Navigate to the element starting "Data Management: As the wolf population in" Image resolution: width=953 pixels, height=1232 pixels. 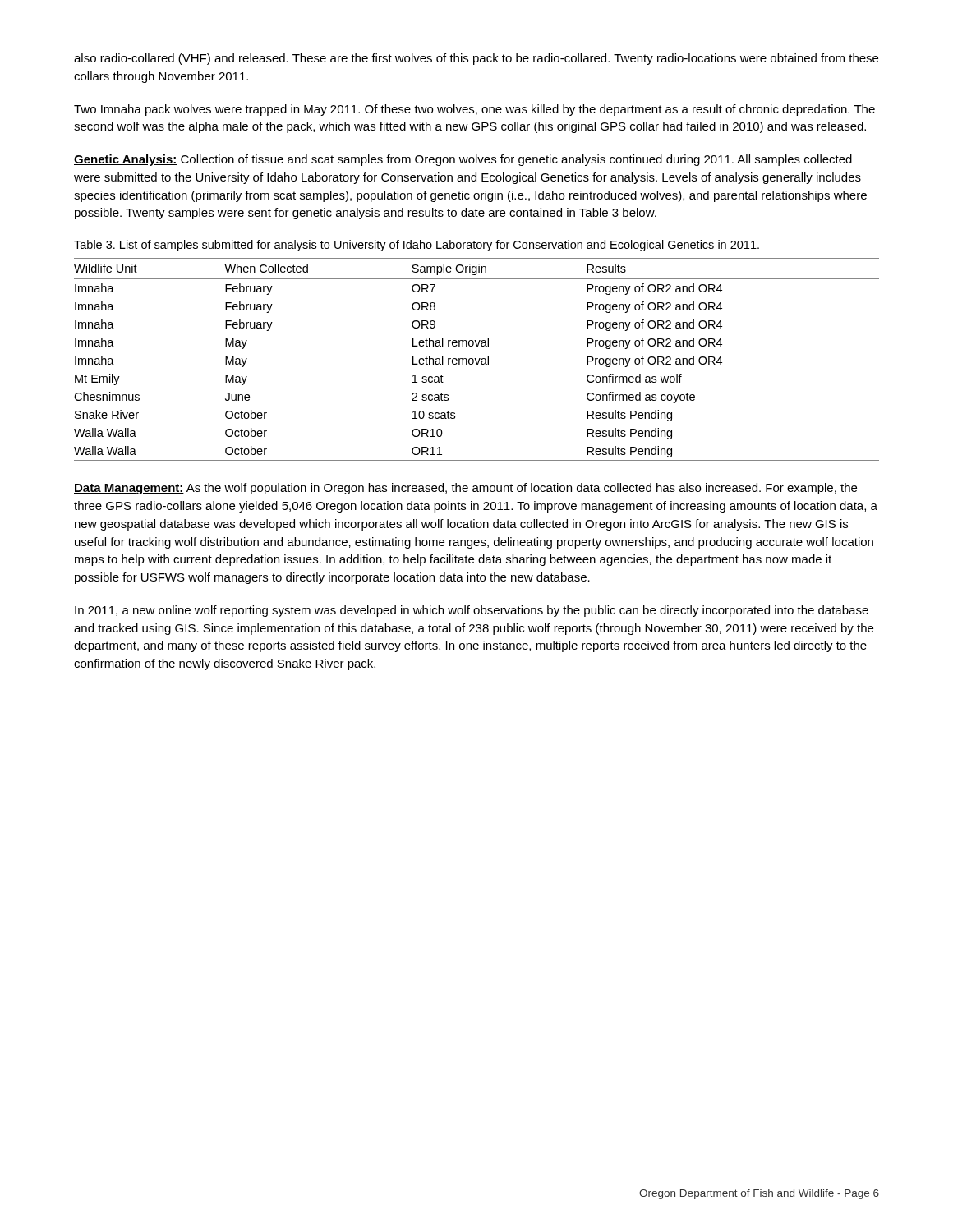(x=476, y=532)
